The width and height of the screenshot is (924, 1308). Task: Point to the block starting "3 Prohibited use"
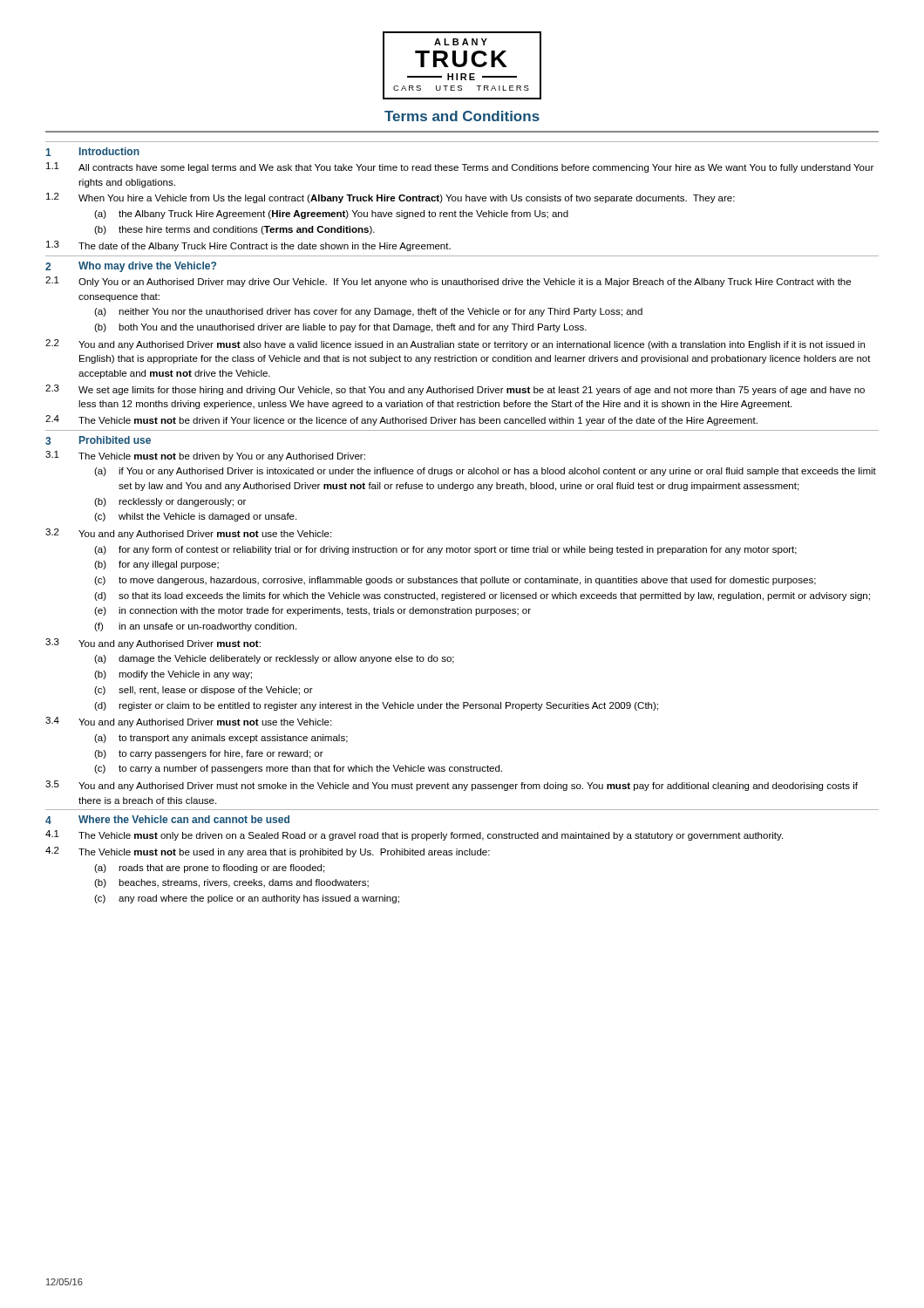point(98,441)
